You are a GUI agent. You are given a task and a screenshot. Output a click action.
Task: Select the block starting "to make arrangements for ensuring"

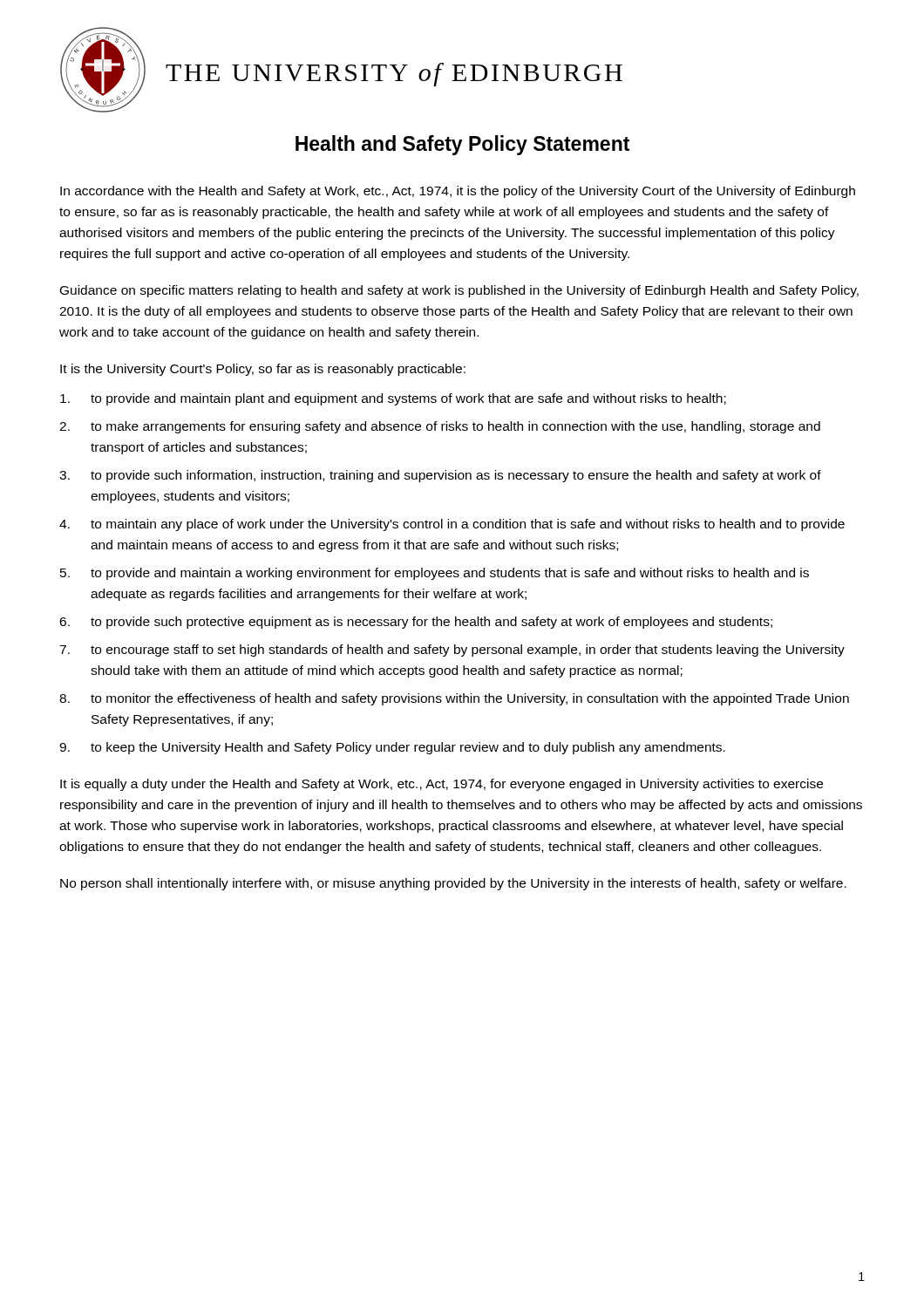[x=478, y=437]
